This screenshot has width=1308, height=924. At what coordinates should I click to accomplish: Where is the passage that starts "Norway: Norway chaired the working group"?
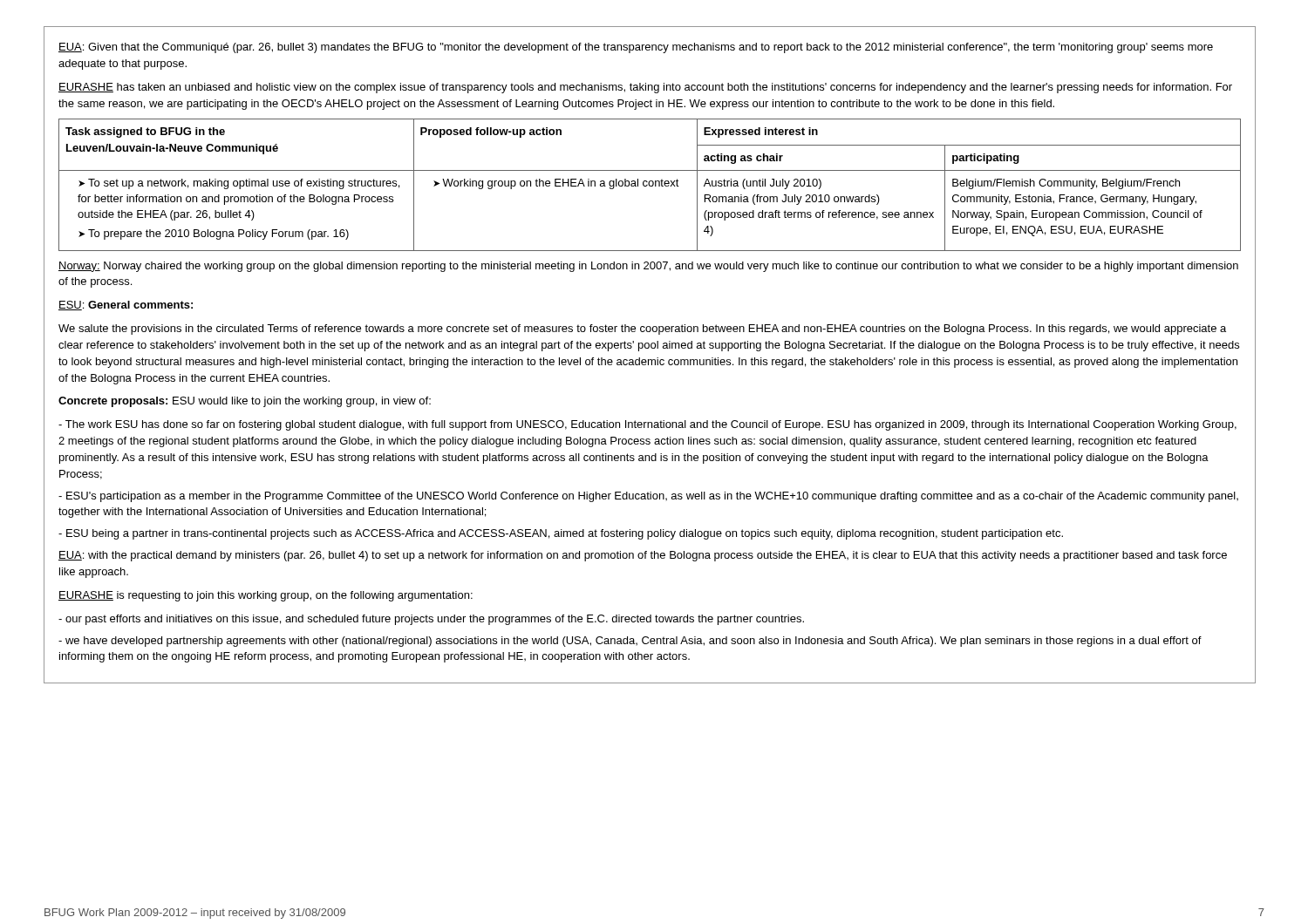(649, 273)
